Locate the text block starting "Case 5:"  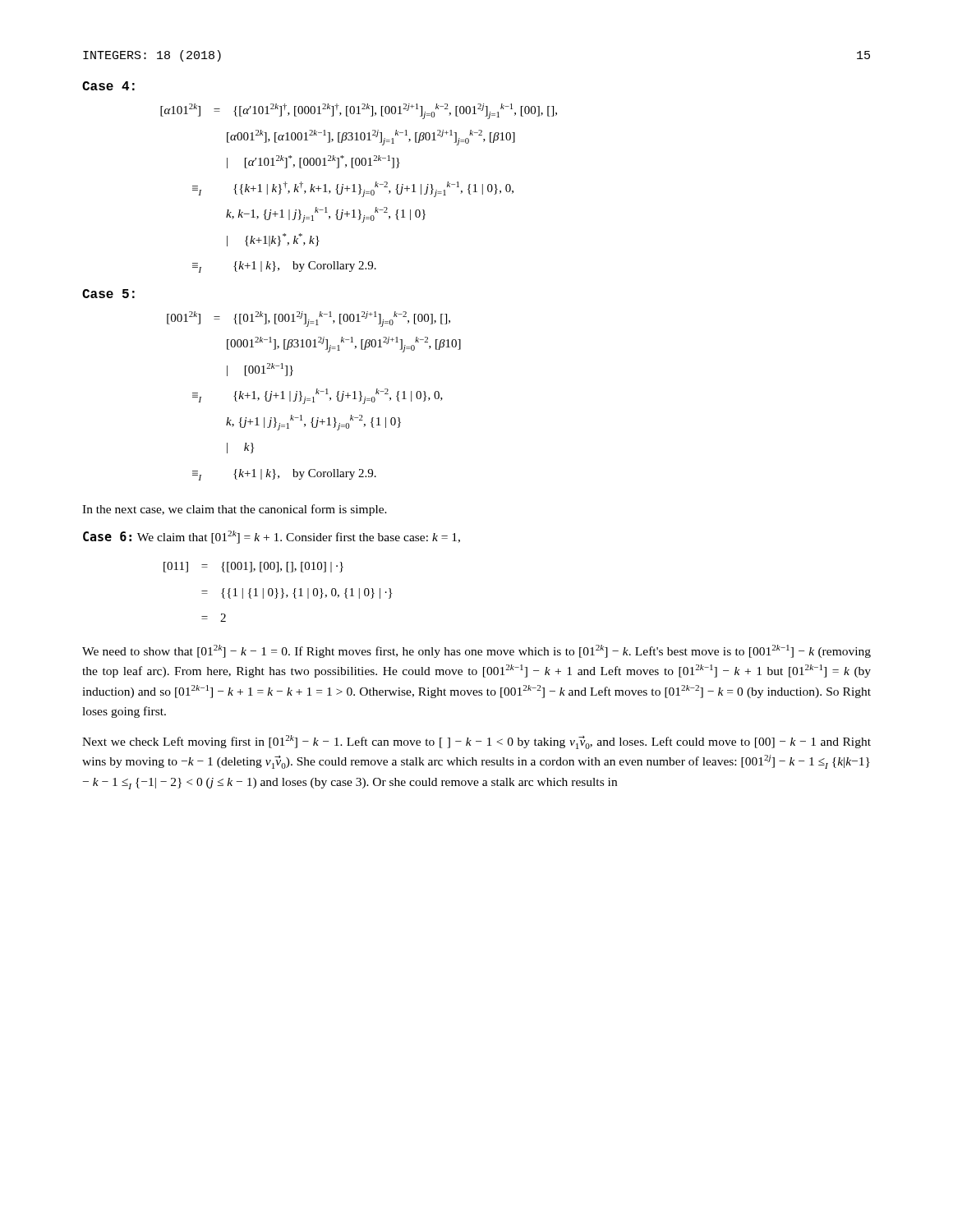click(110, 294)
